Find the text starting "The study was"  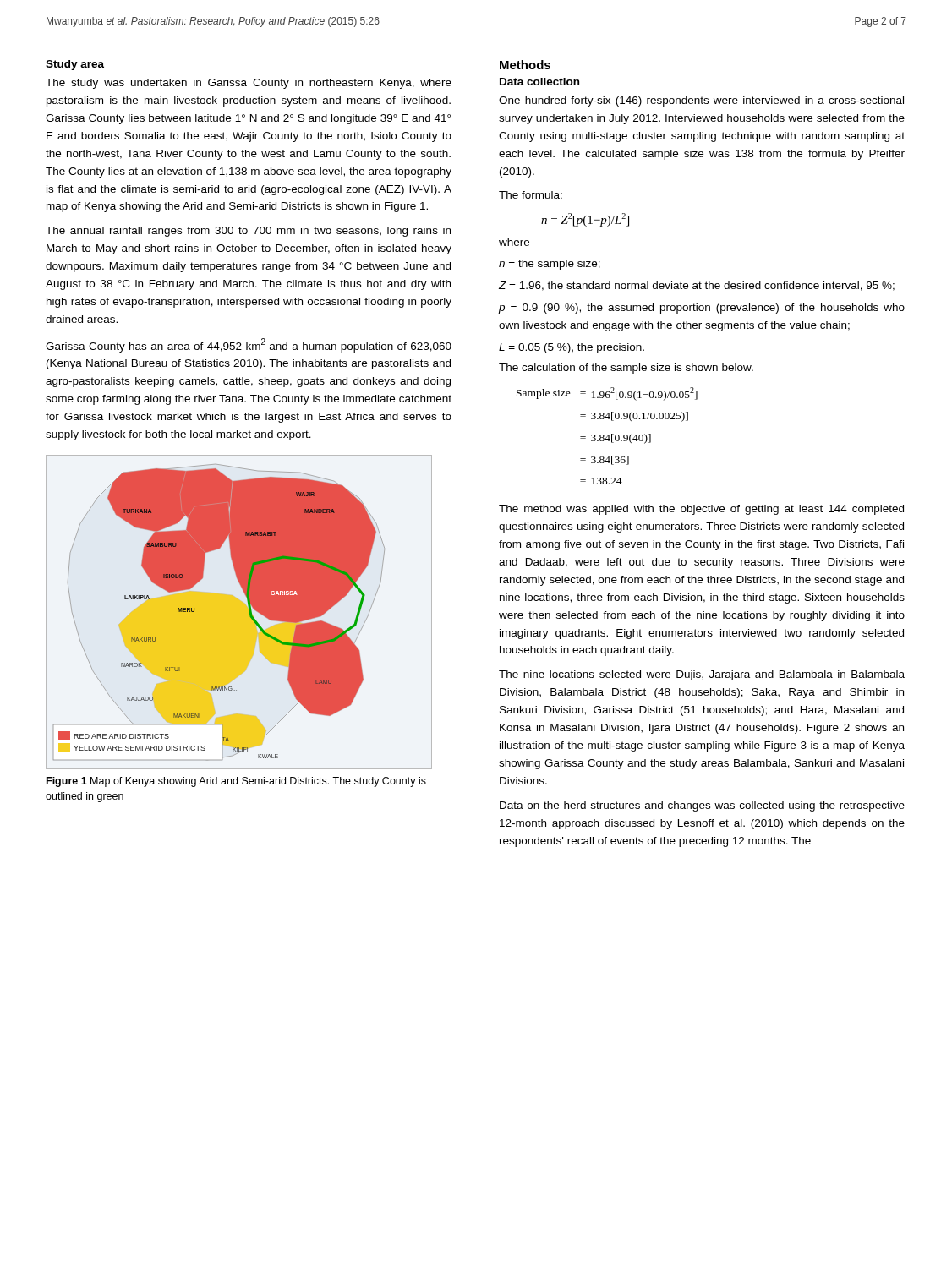click(249, 144)
